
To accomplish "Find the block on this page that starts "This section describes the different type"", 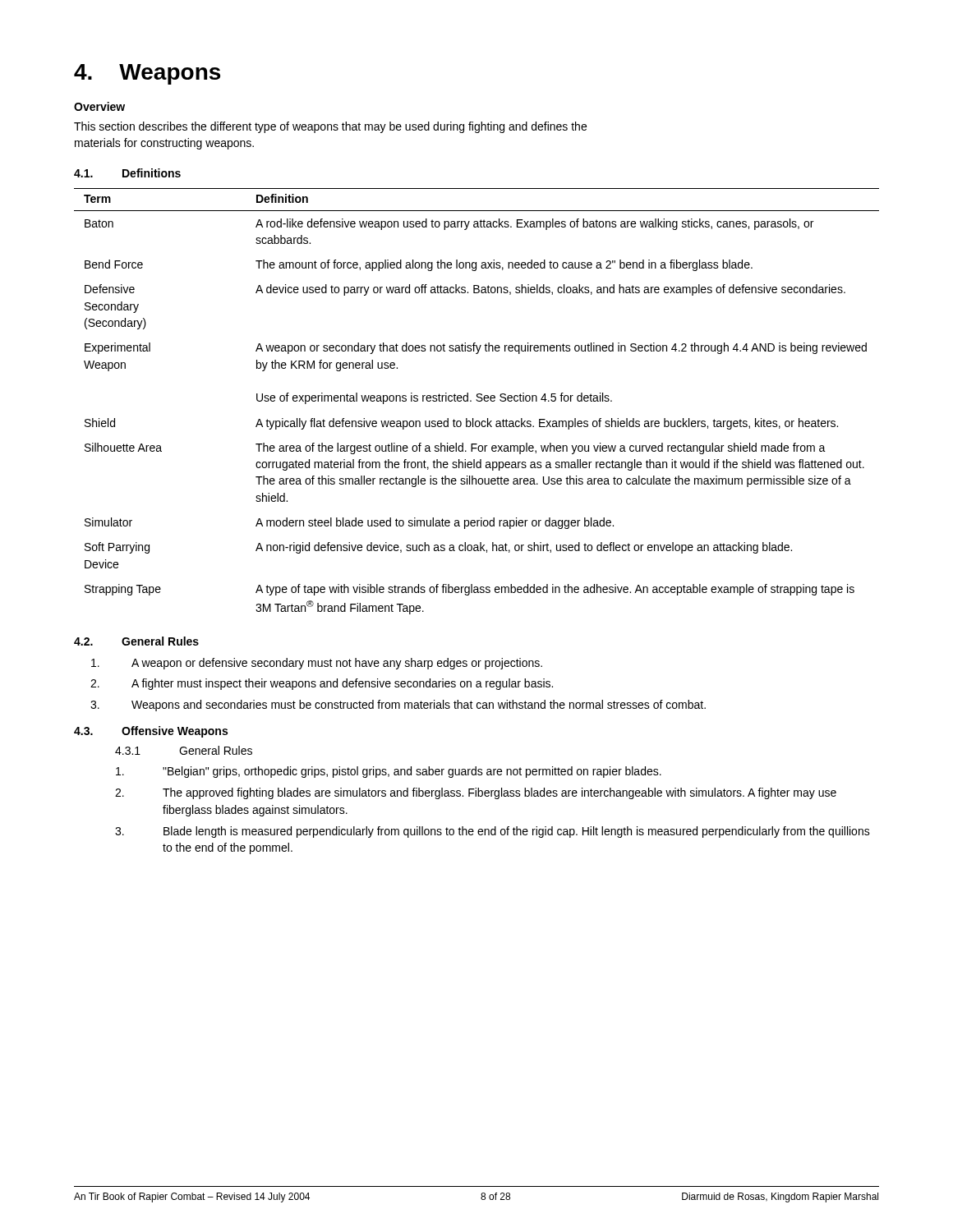I will [x=476, y=135].
